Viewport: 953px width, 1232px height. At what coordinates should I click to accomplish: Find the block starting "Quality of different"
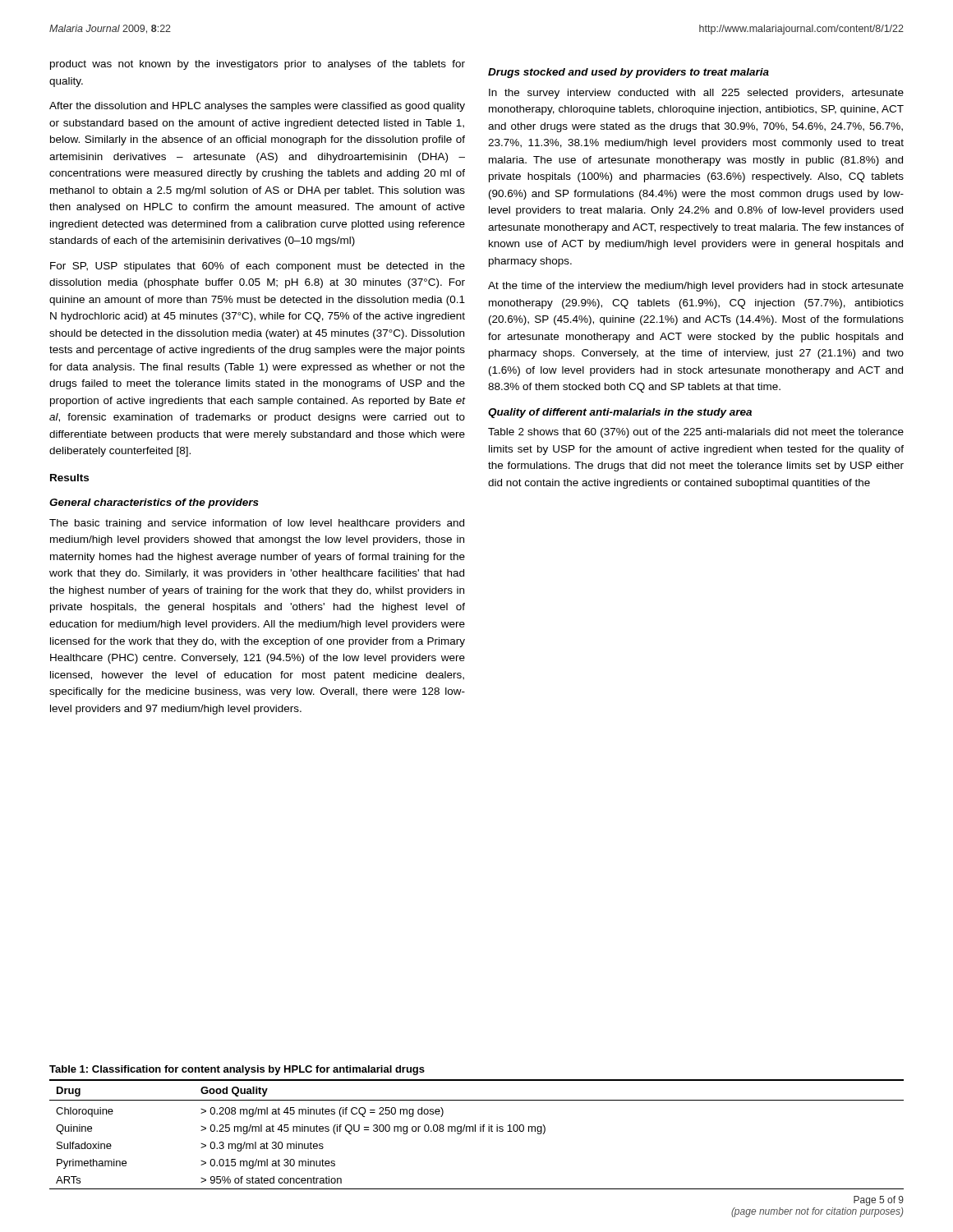(620, 412)
